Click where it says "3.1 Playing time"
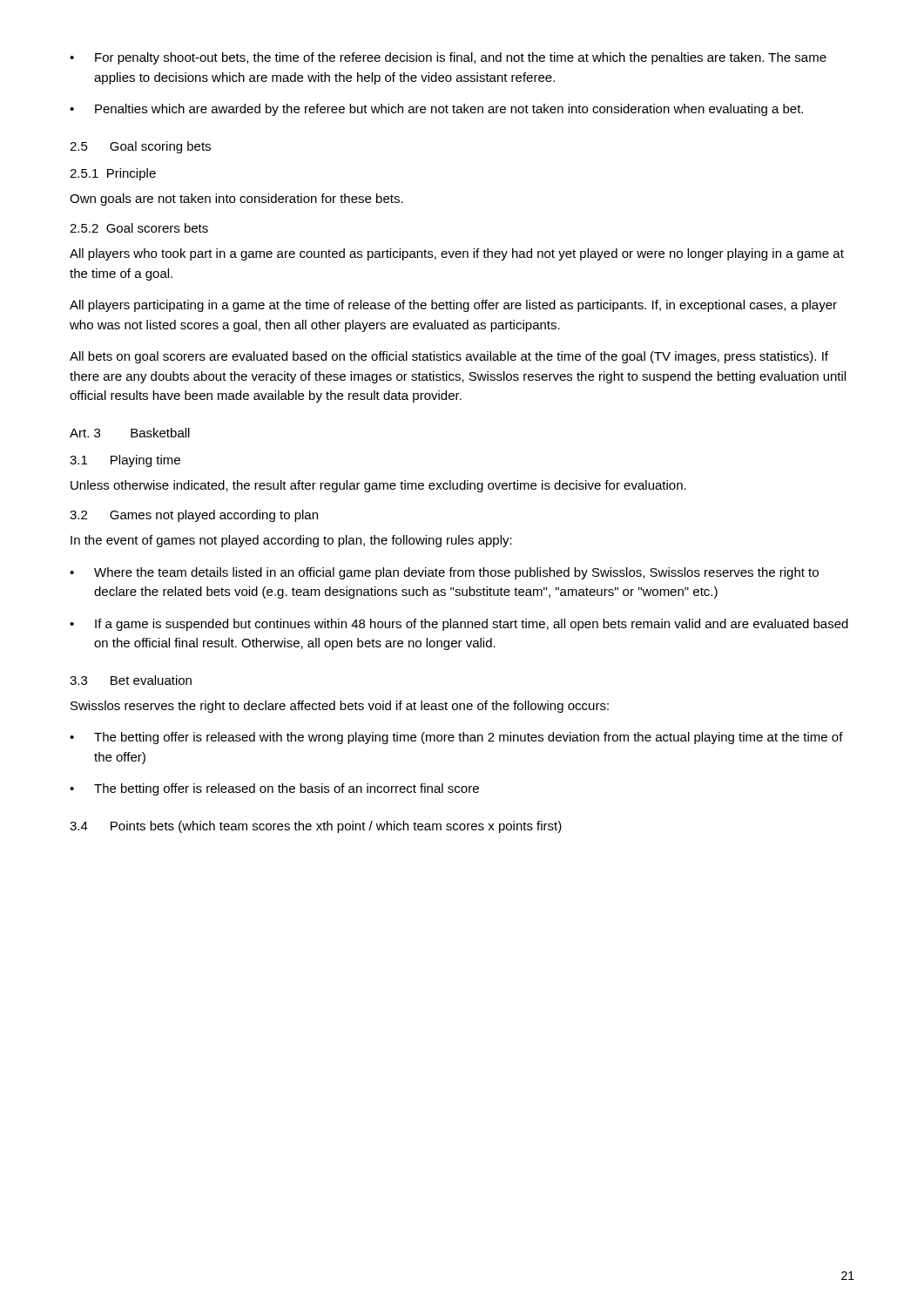 pyautogui.click(x=125, y=459)
